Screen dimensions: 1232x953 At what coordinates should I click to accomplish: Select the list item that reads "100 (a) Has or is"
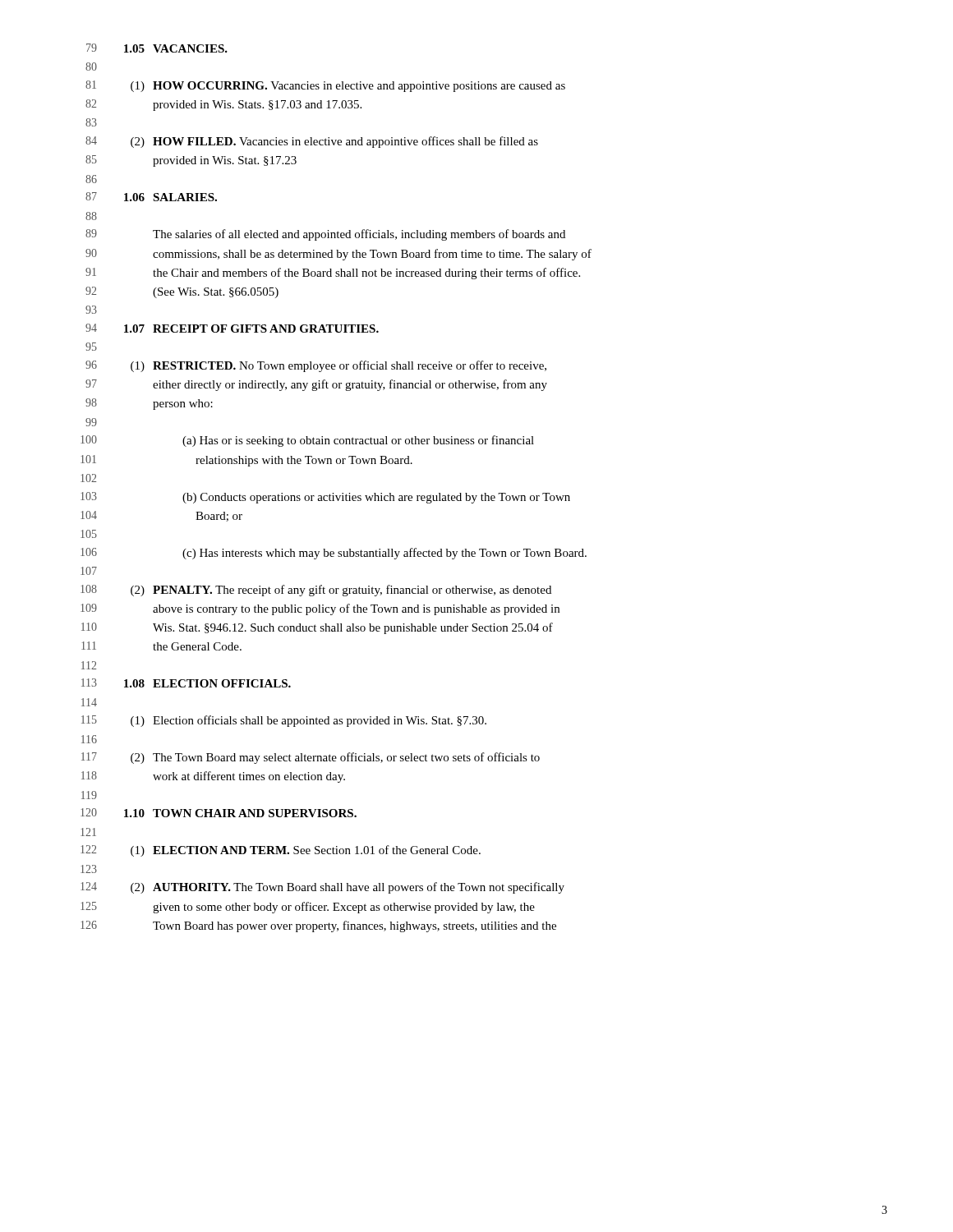tap(476, 451)
